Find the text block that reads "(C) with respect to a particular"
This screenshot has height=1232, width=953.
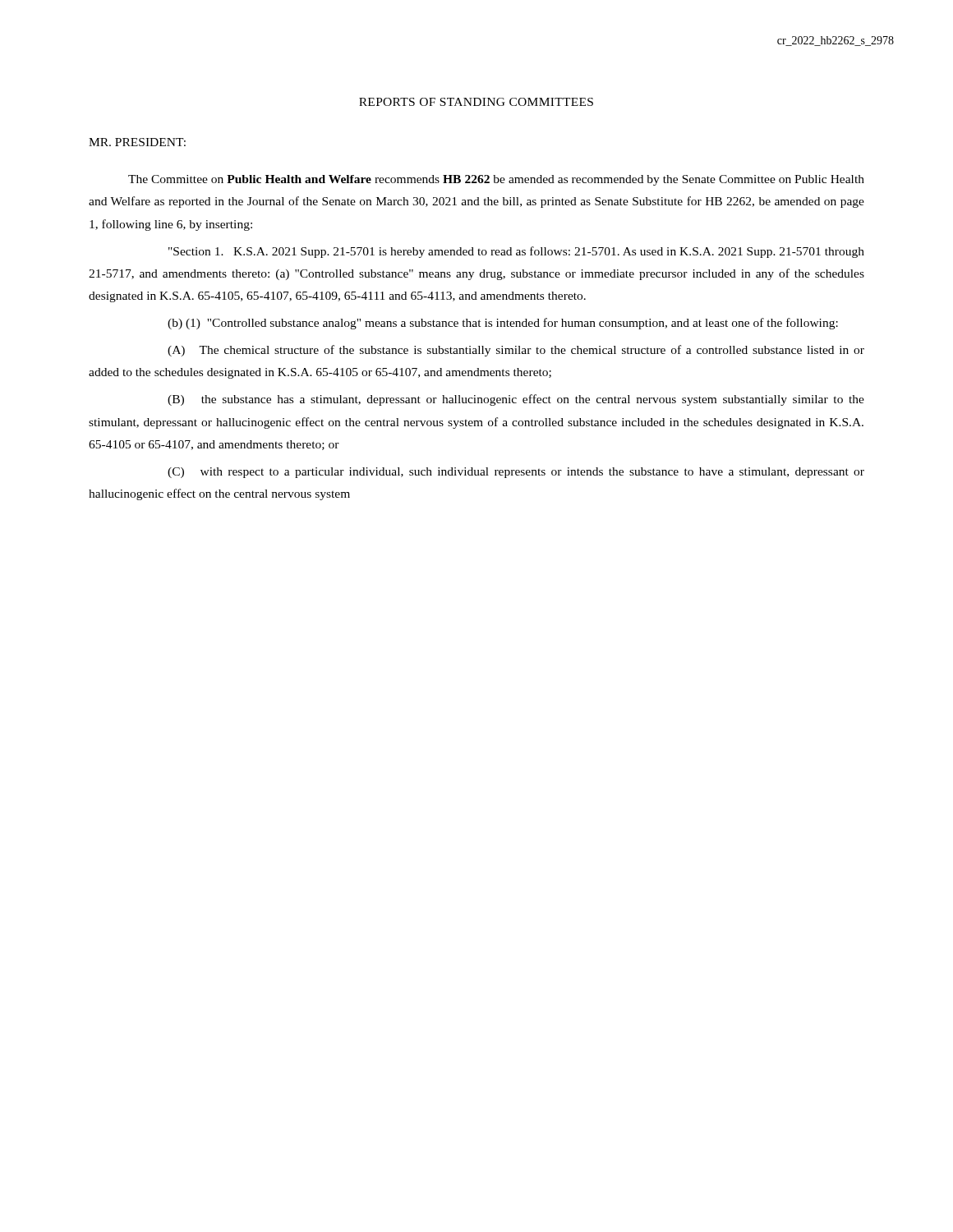pos(476,482)
